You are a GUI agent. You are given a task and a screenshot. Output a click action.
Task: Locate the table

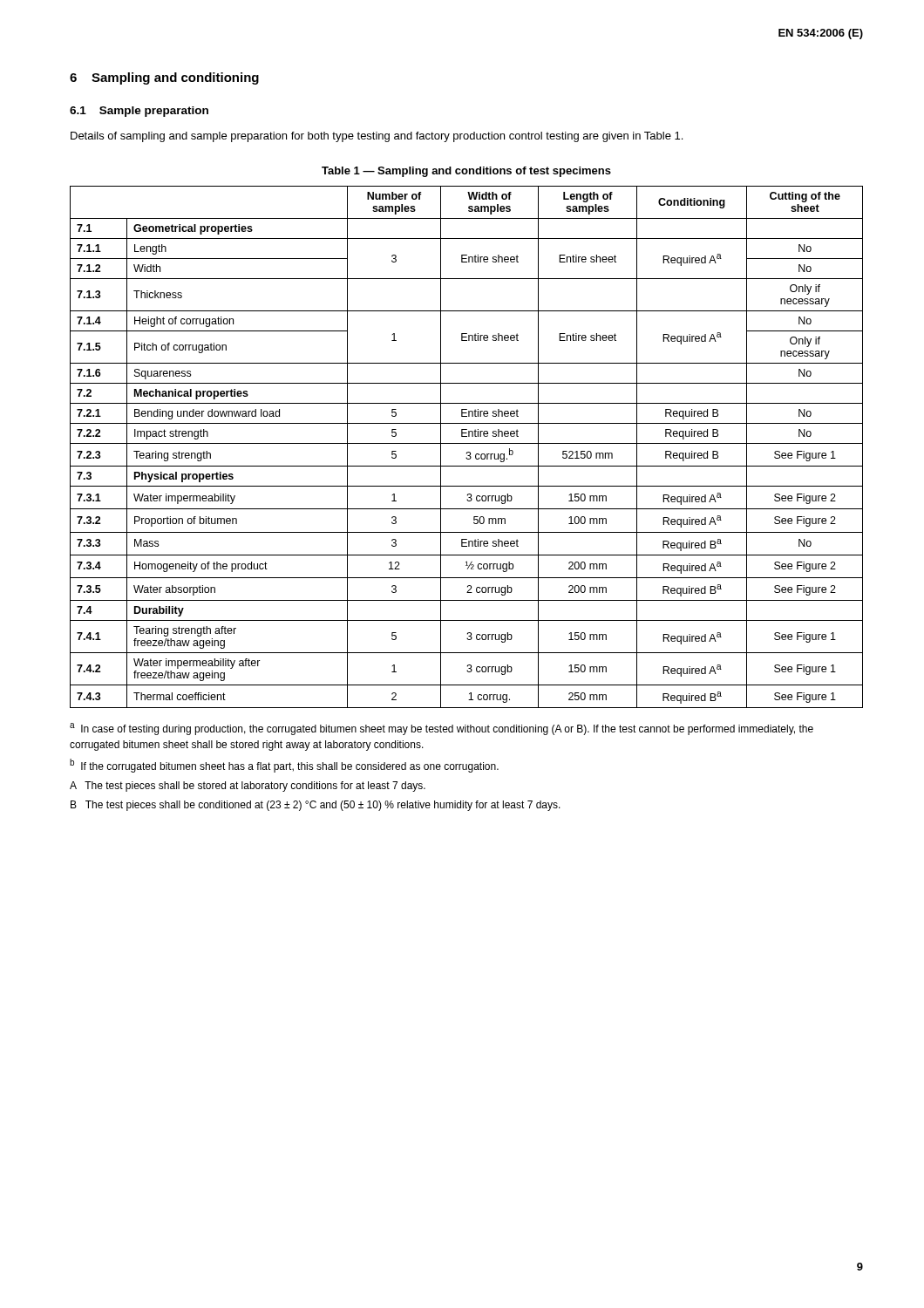click(x=466, y=447)
